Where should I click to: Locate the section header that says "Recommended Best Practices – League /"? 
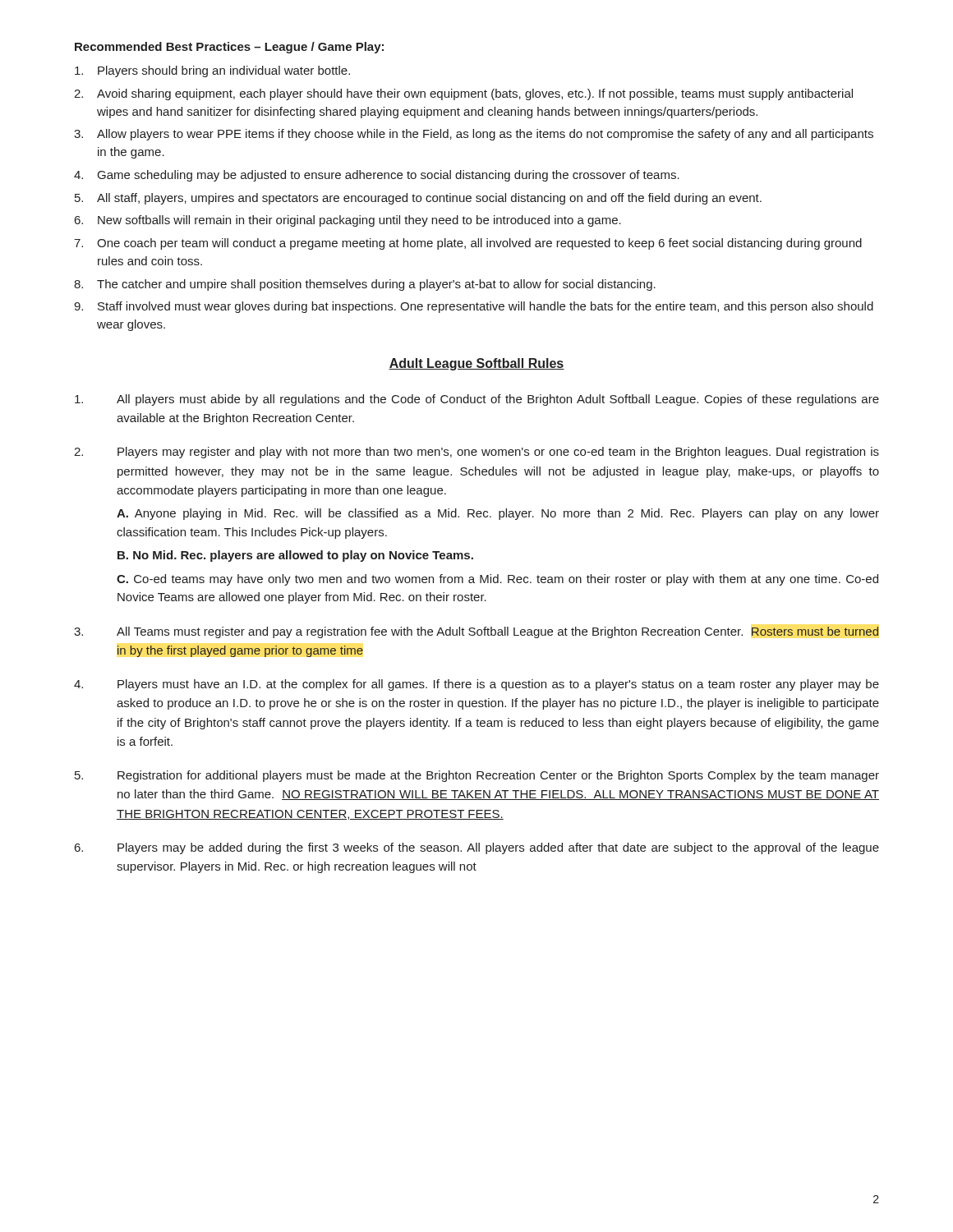[229, 46]
